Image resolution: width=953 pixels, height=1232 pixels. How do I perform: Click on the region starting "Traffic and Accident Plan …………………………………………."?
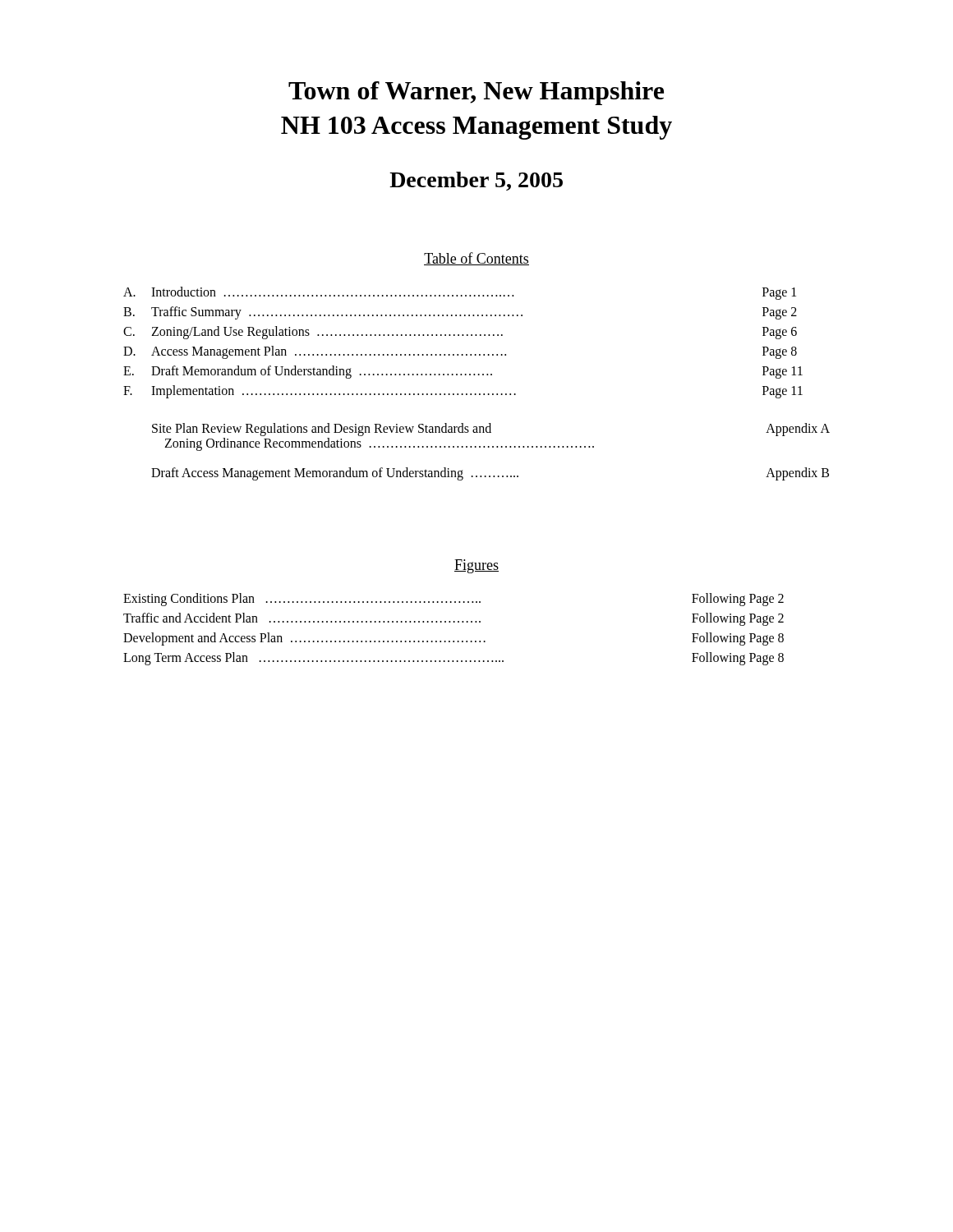coord(302,618)
